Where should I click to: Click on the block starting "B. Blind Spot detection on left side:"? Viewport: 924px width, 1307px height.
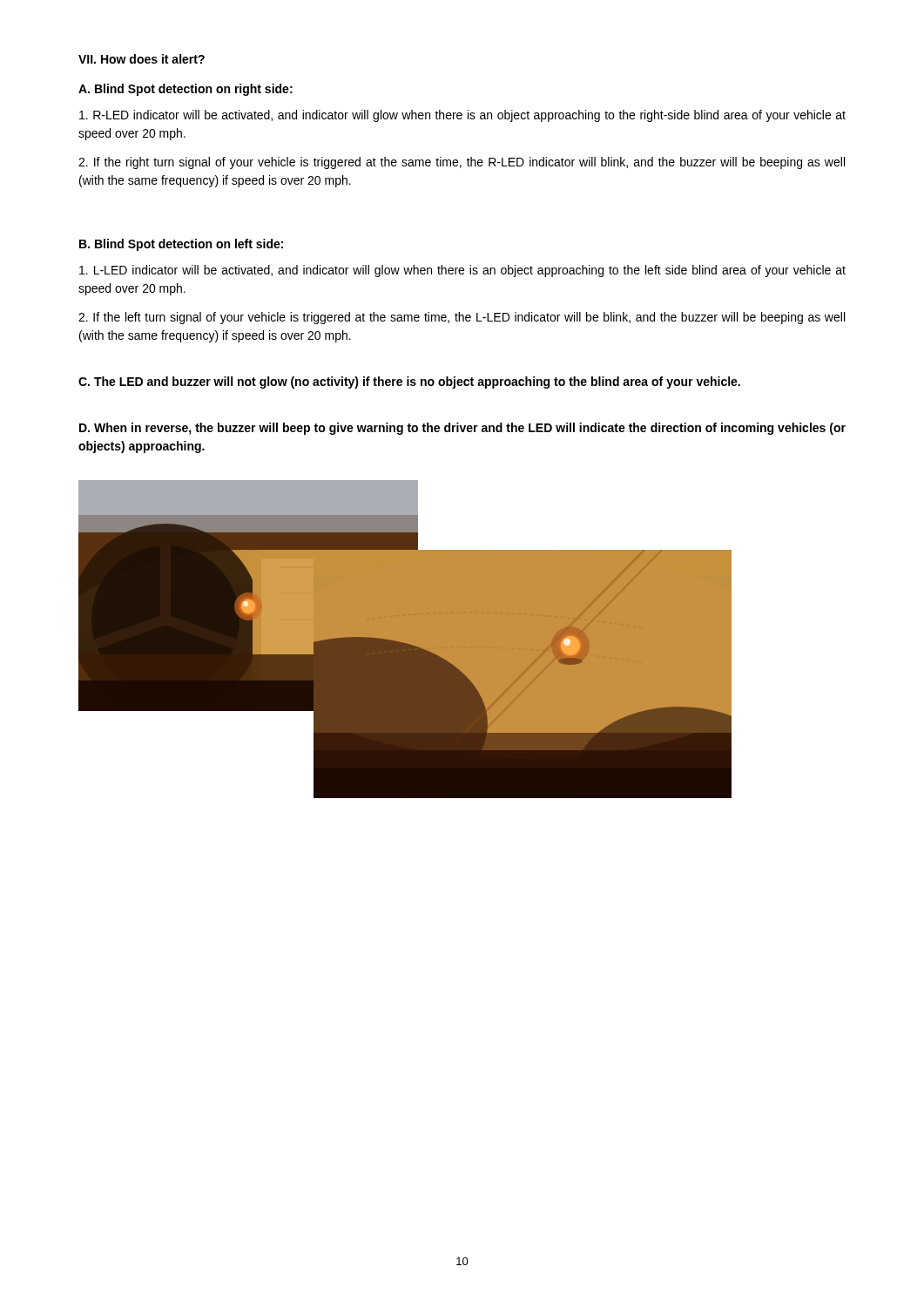tap(181, 244)
